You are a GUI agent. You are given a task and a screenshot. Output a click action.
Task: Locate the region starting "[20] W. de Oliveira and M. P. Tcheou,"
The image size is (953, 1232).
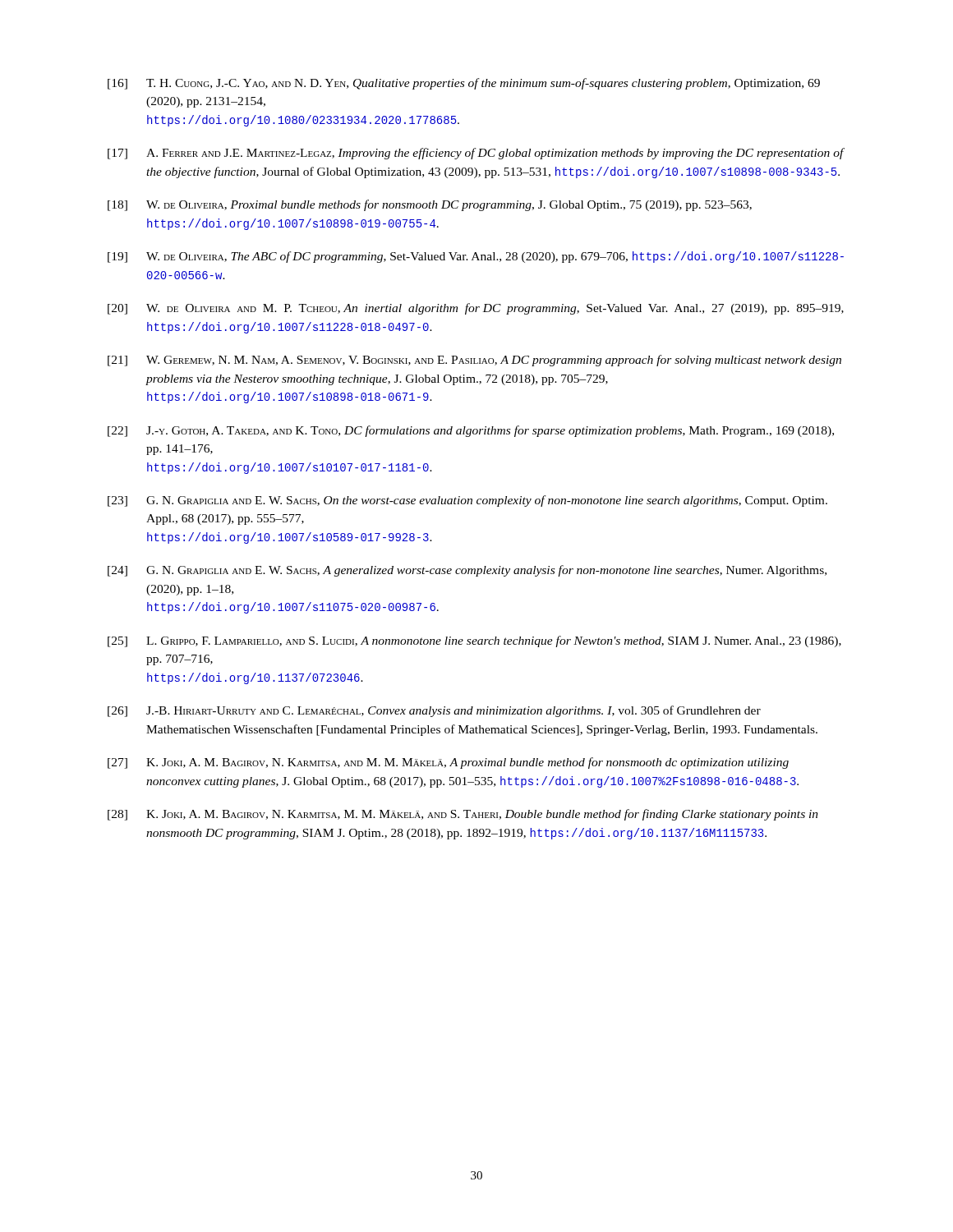pos(476,318)
